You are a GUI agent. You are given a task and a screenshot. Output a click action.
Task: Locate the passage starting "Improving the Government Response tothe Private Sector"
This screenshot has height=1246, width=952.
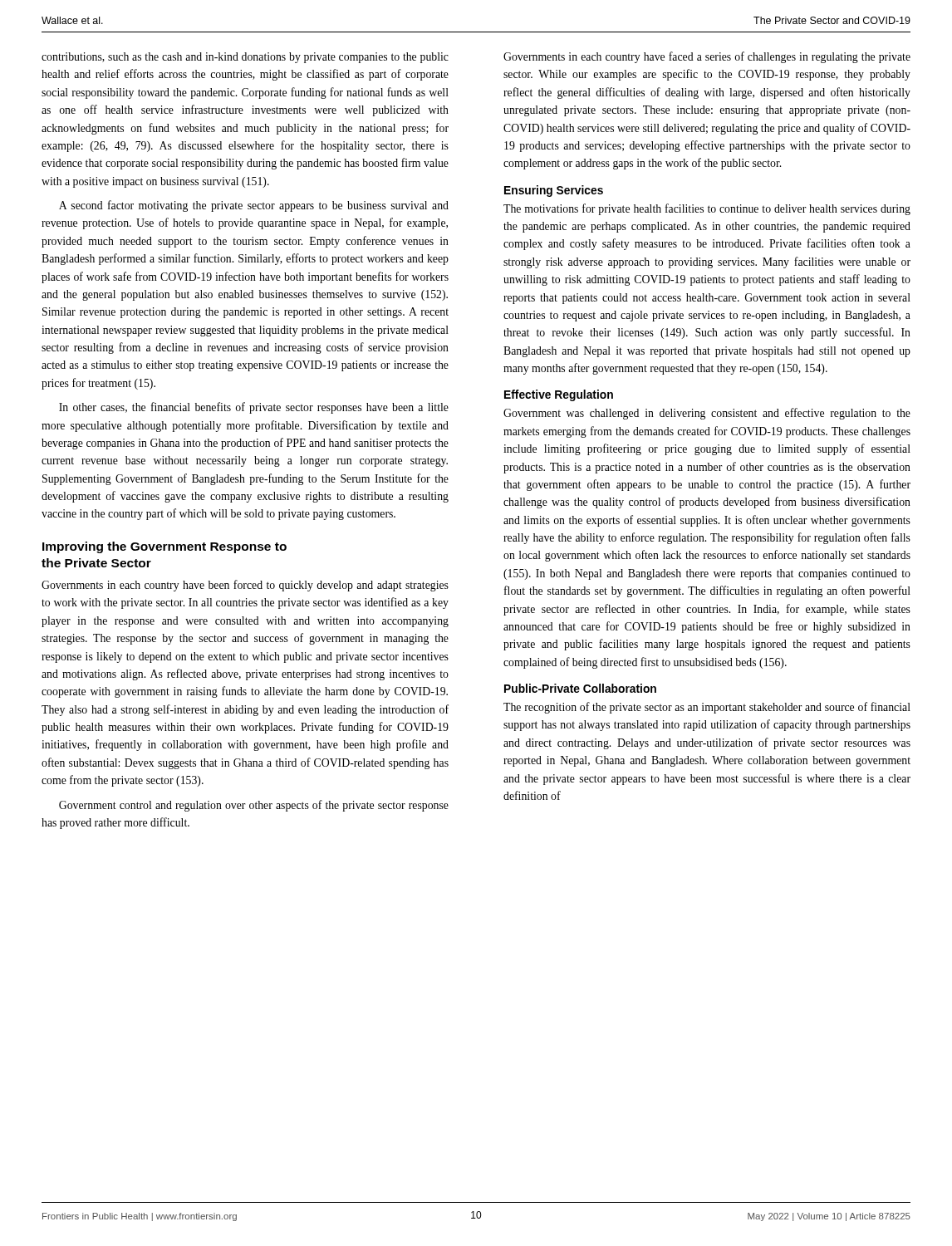(x=164, y=554)
